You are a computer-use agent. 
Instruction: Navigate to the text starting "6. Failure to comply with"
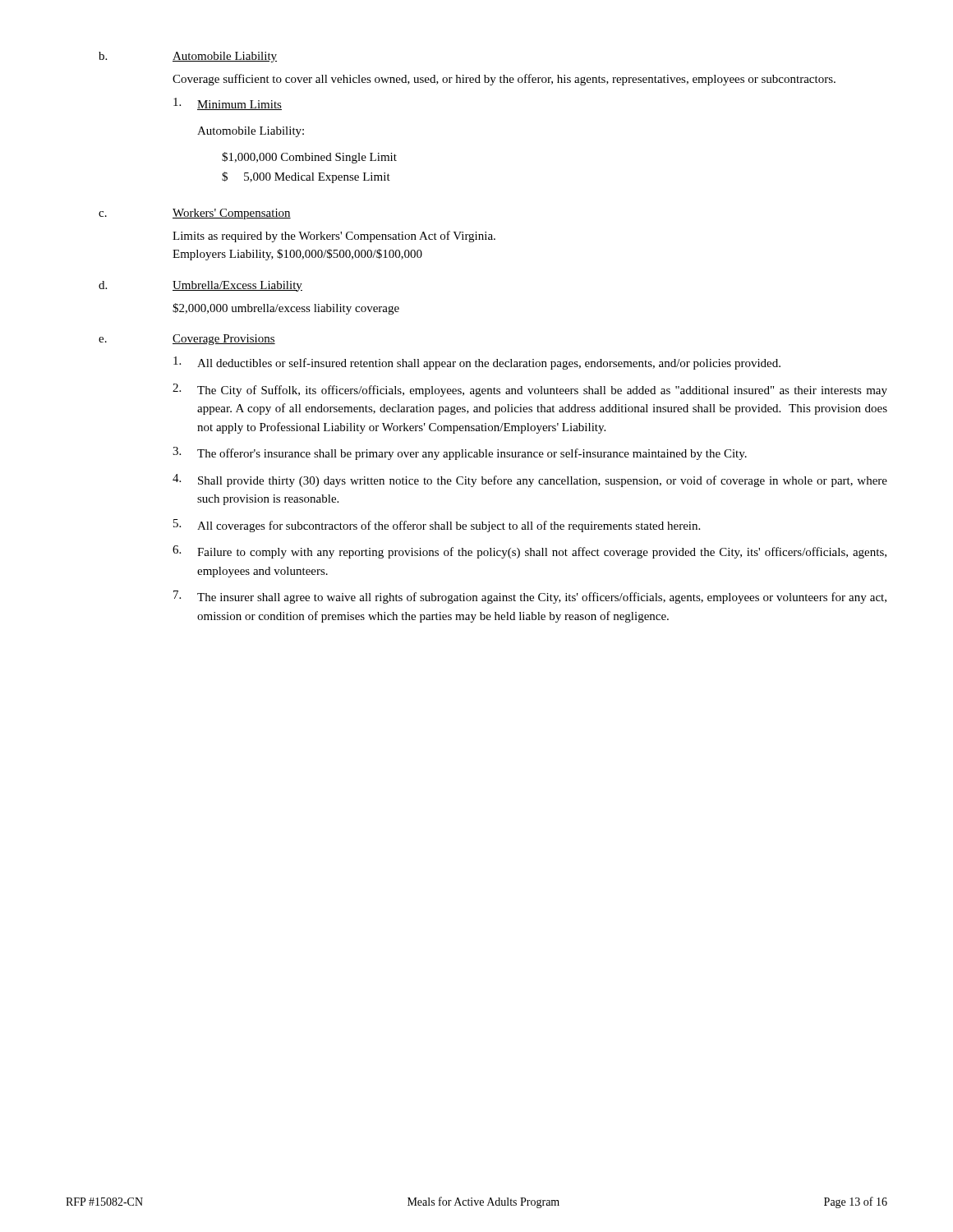pos(530,561)
